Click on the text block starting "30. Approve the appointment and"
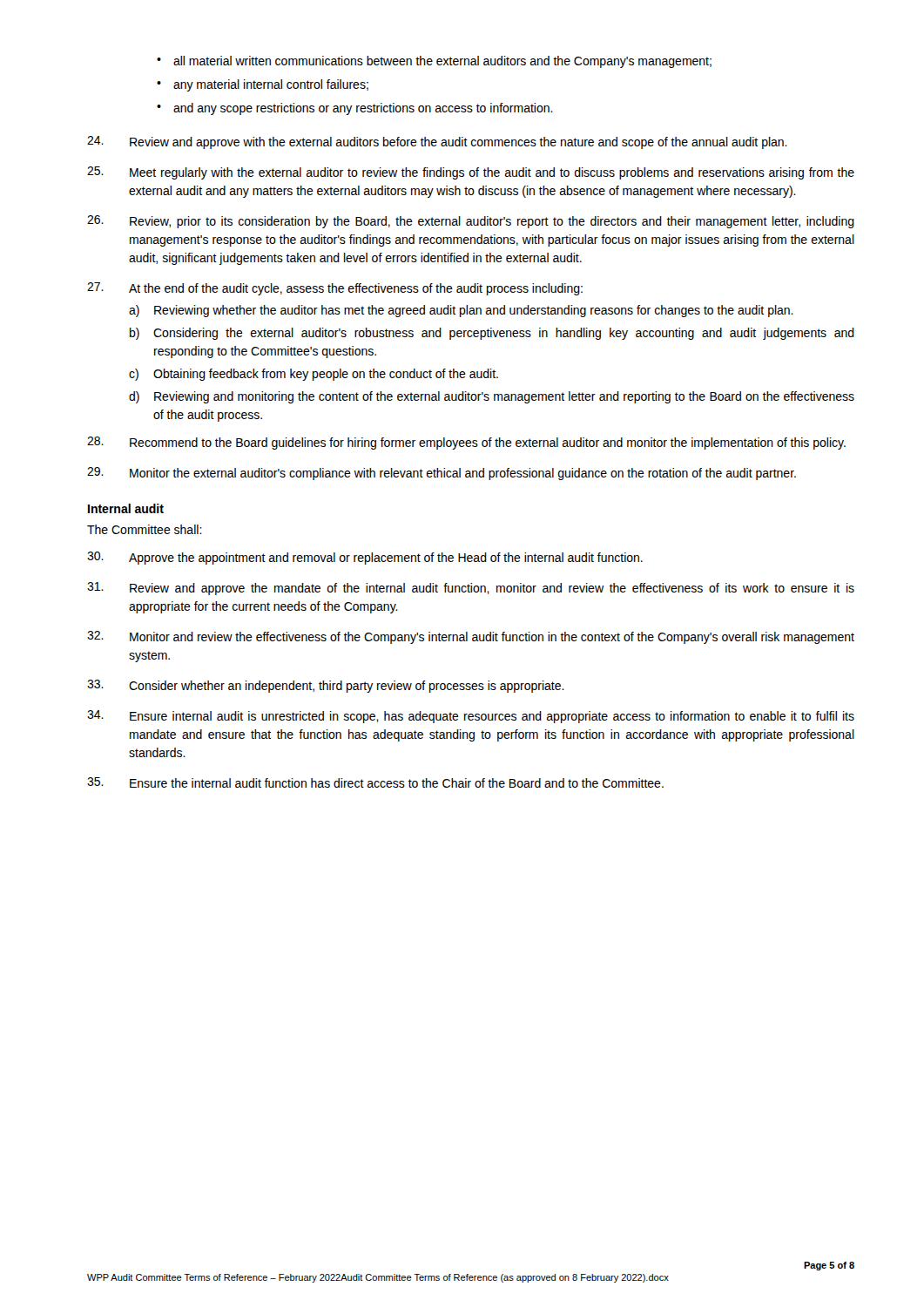 (x=471, y=558)
